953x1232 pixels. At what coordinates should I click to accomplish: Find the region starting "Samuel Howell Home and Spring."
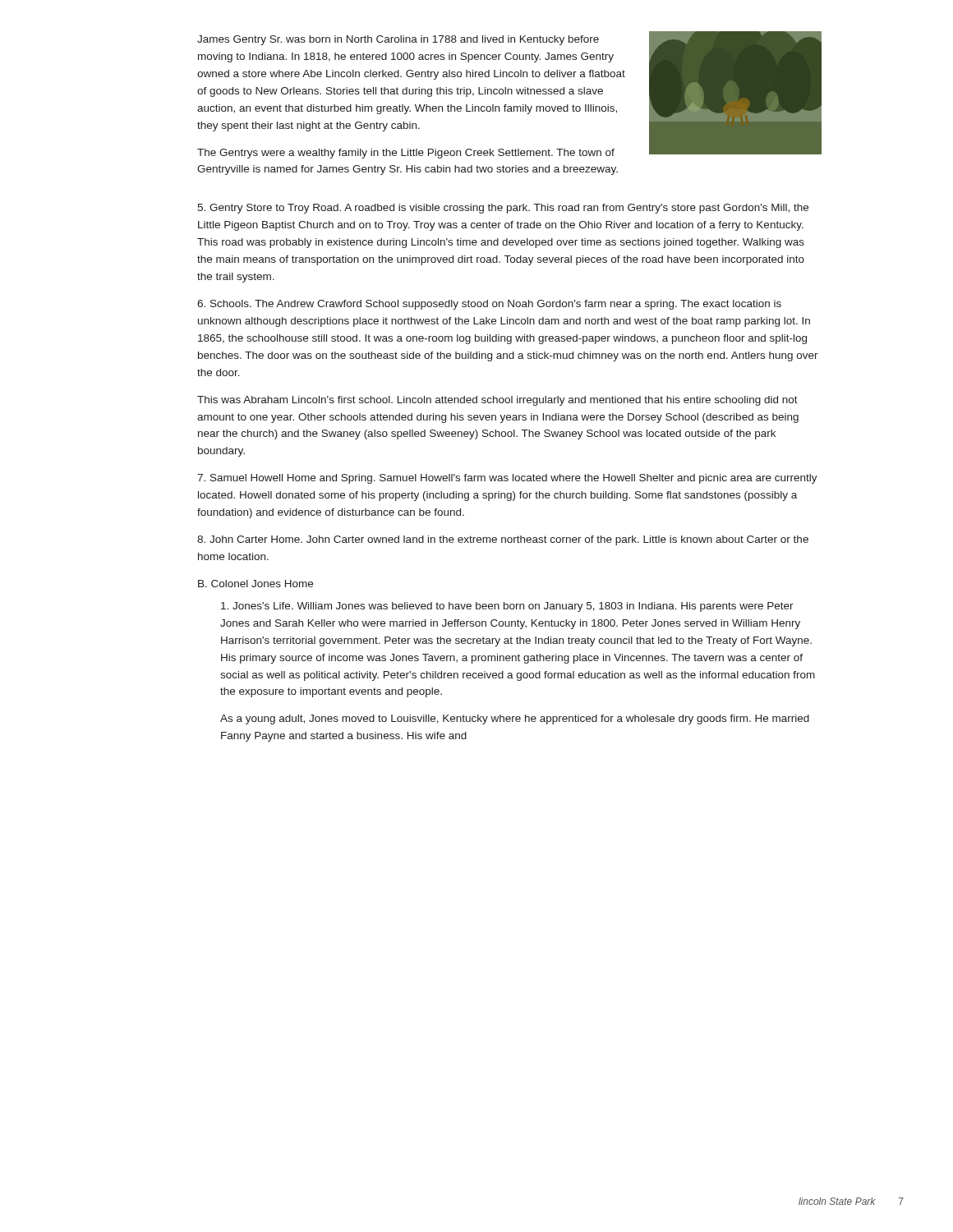click(509, 496)
